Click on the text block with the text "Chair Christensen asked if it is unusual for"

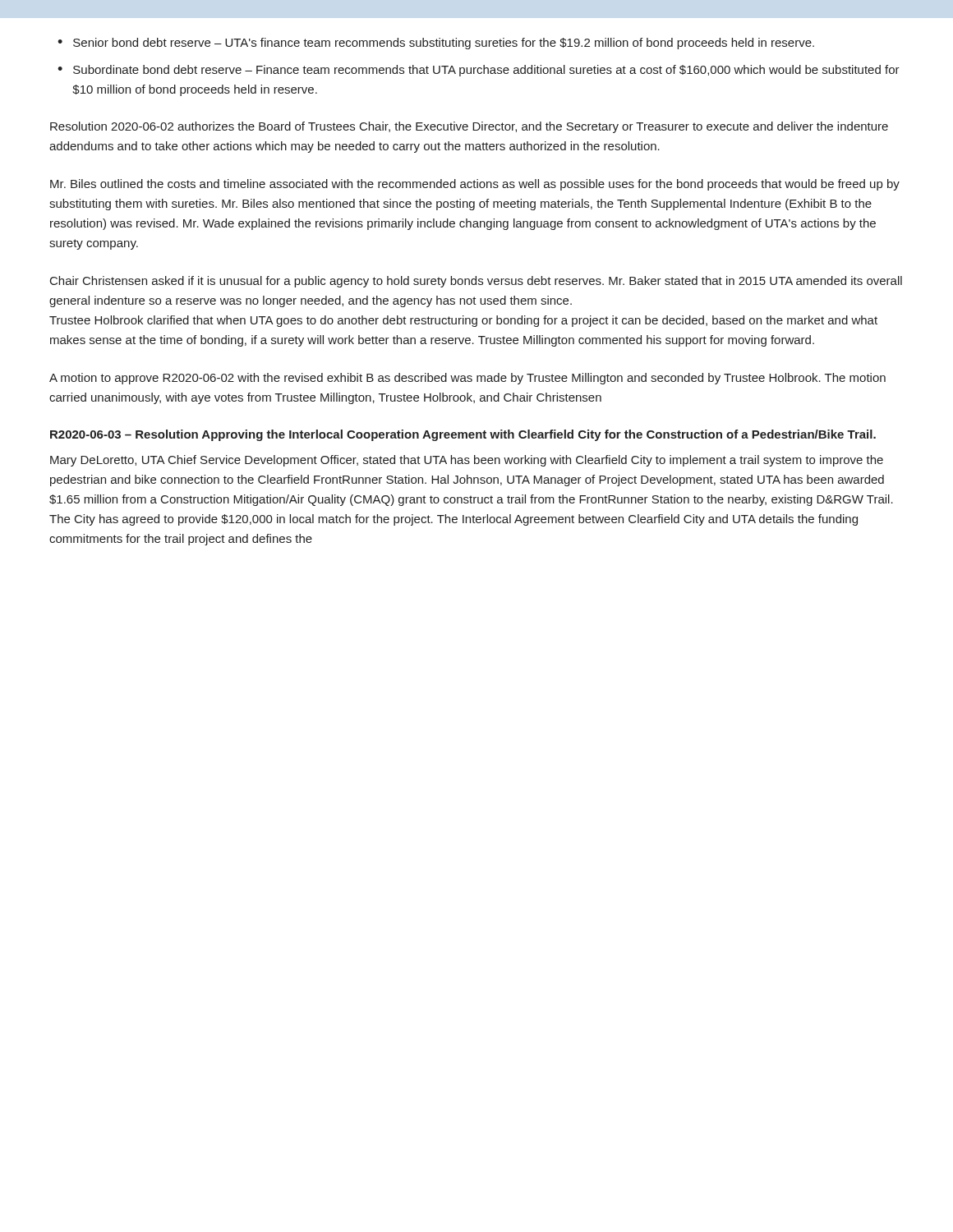(x=476, y=310)
